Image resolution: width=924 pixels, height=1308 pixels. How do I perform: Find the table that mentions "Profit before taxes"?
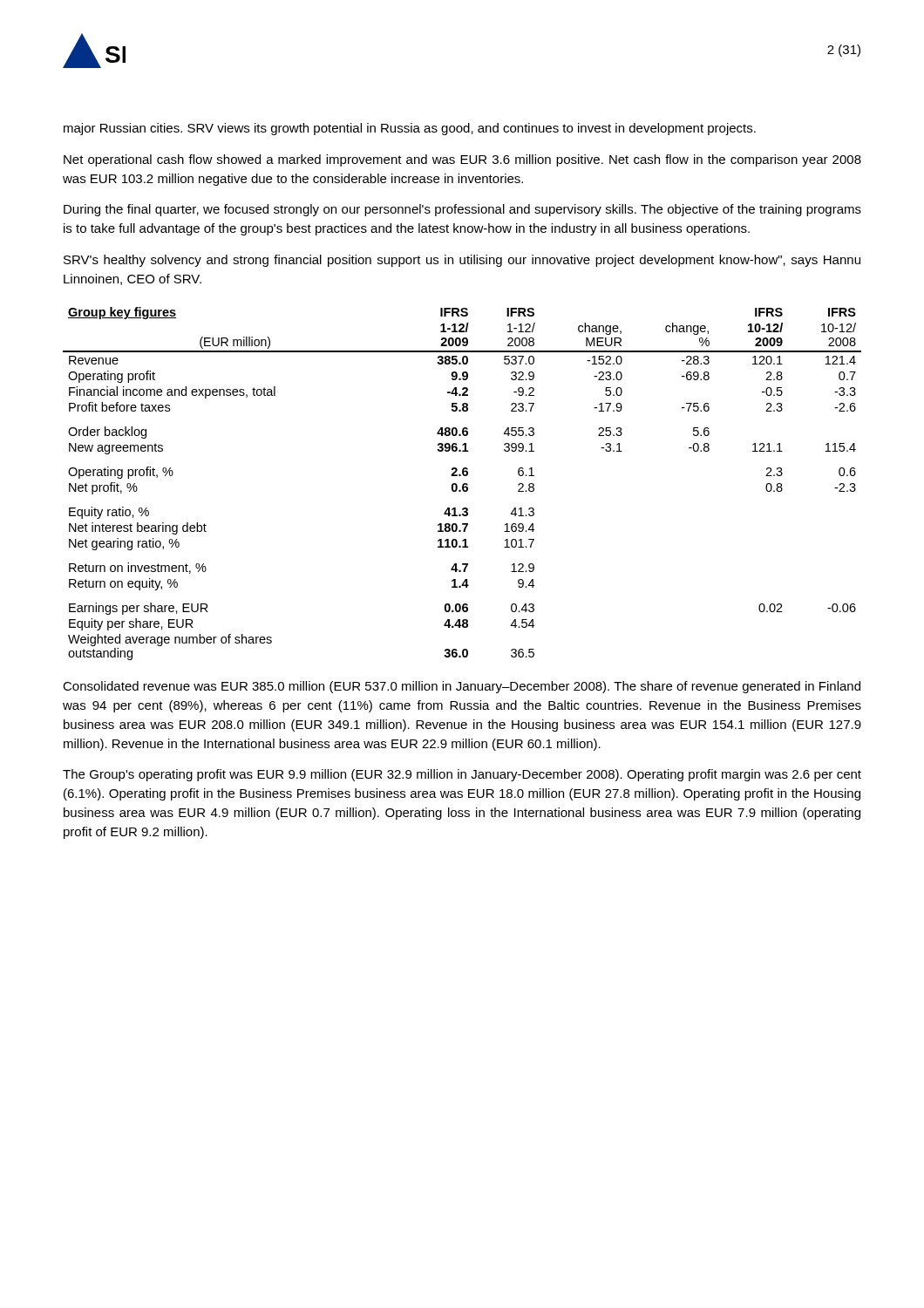[x=462, y=482]
